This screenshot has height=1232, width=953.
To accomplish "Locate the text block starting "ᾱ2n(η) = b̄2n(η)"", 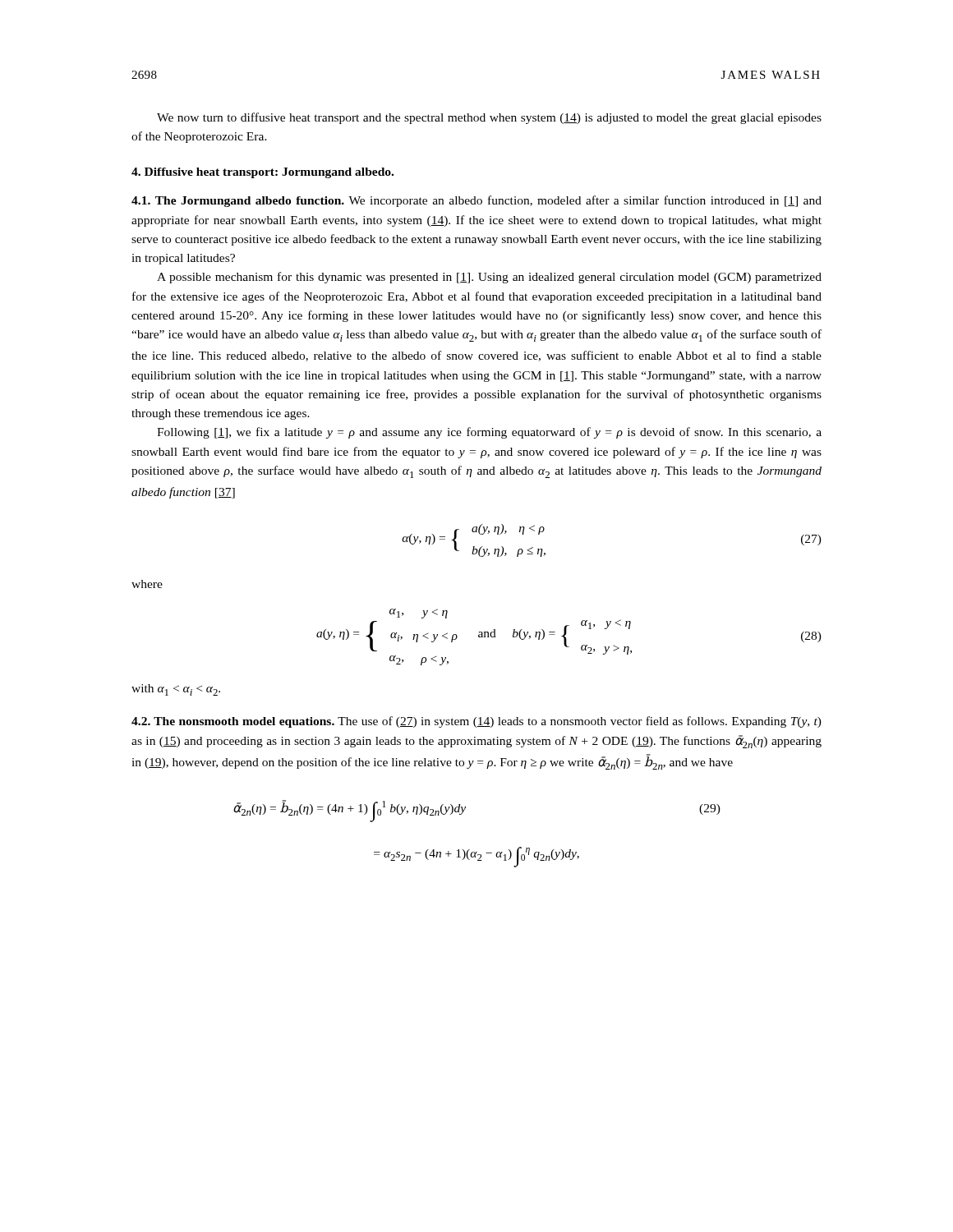I will (x=336, y=811).
